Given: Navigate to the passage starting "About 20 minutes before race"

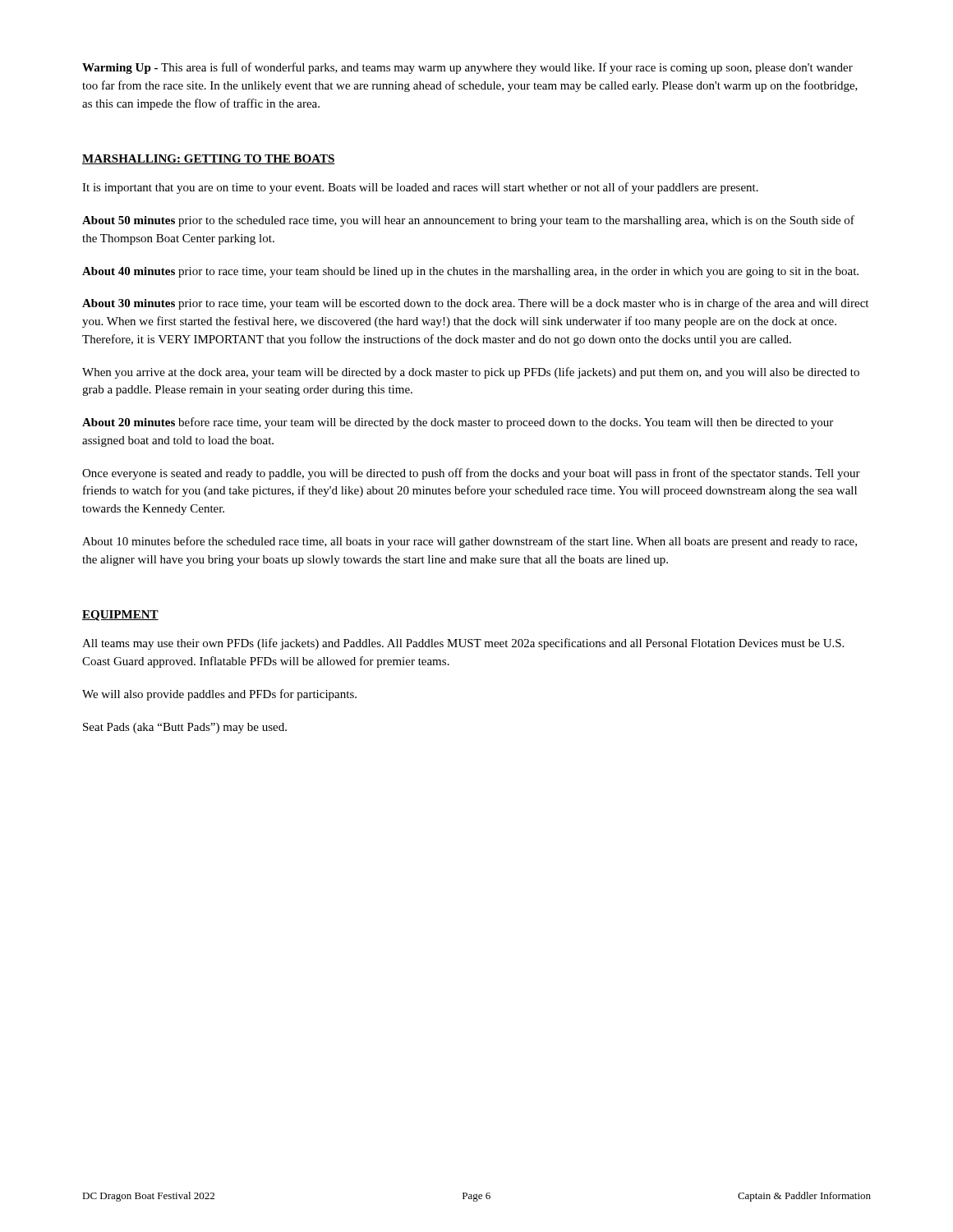Looking at the screenshot, I should tap(476, 432).
